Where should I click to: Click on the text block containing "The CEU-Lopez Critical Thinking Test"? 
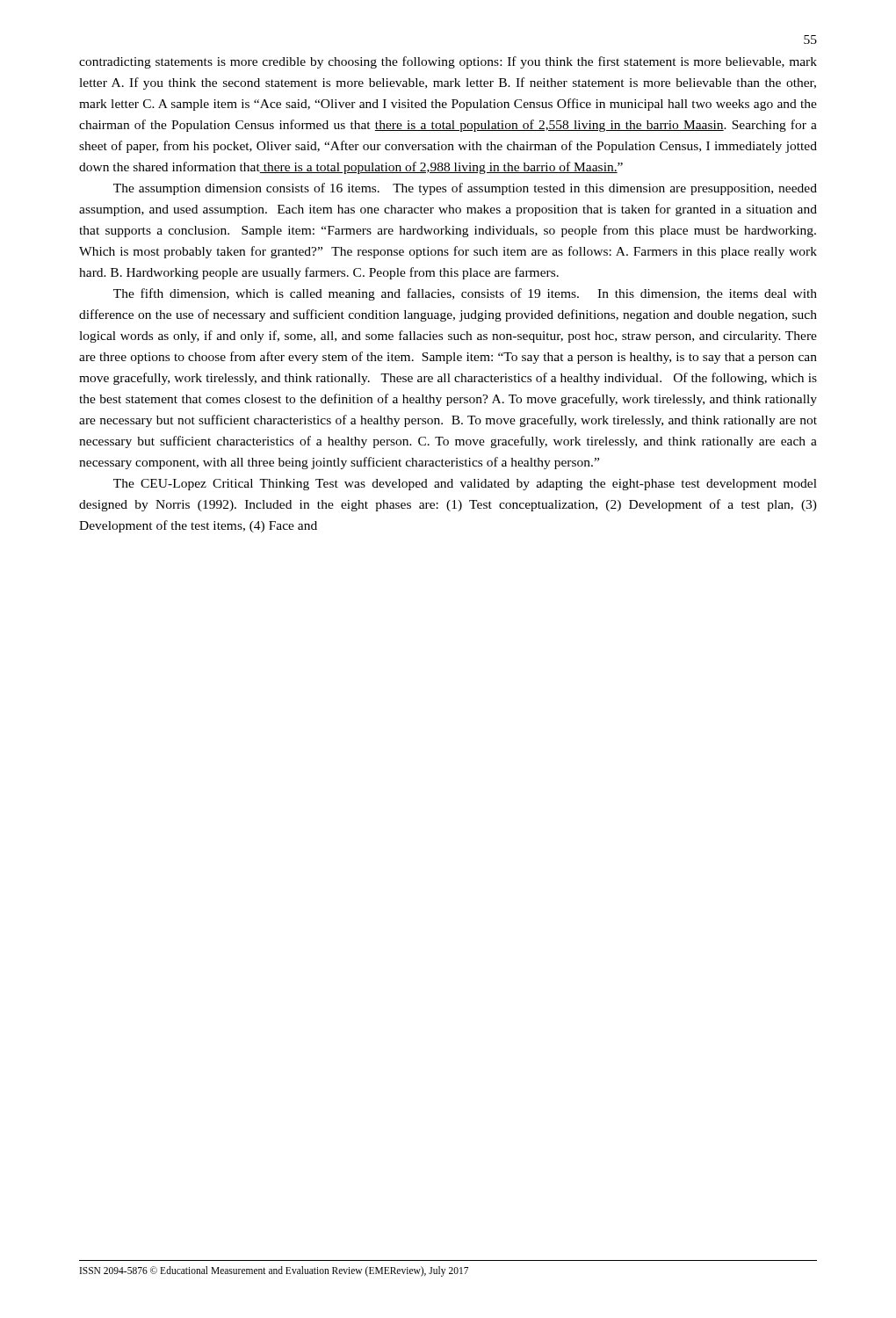tap(448, 505)
